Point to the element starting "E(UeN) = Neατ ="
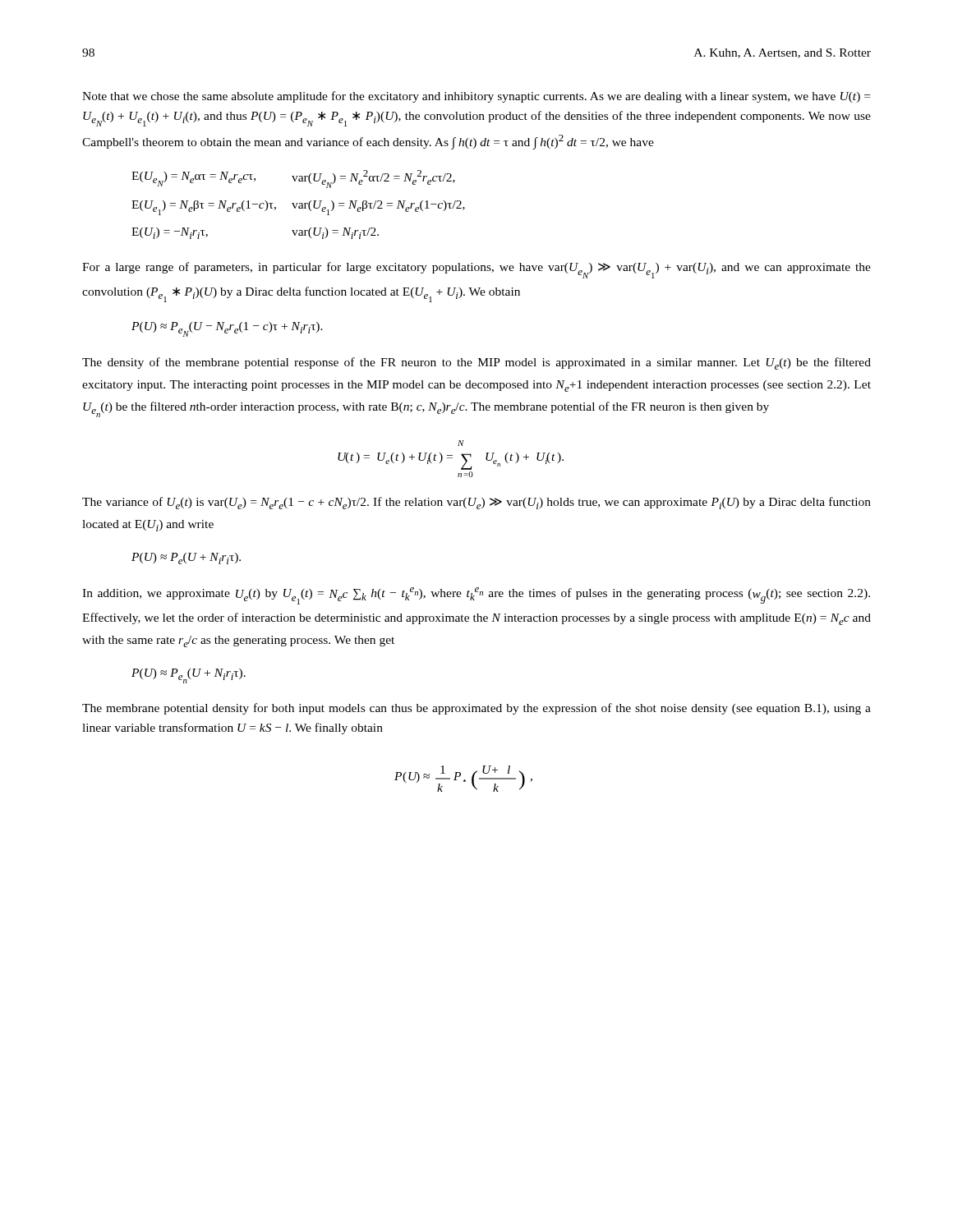 [x=306, y=205]
